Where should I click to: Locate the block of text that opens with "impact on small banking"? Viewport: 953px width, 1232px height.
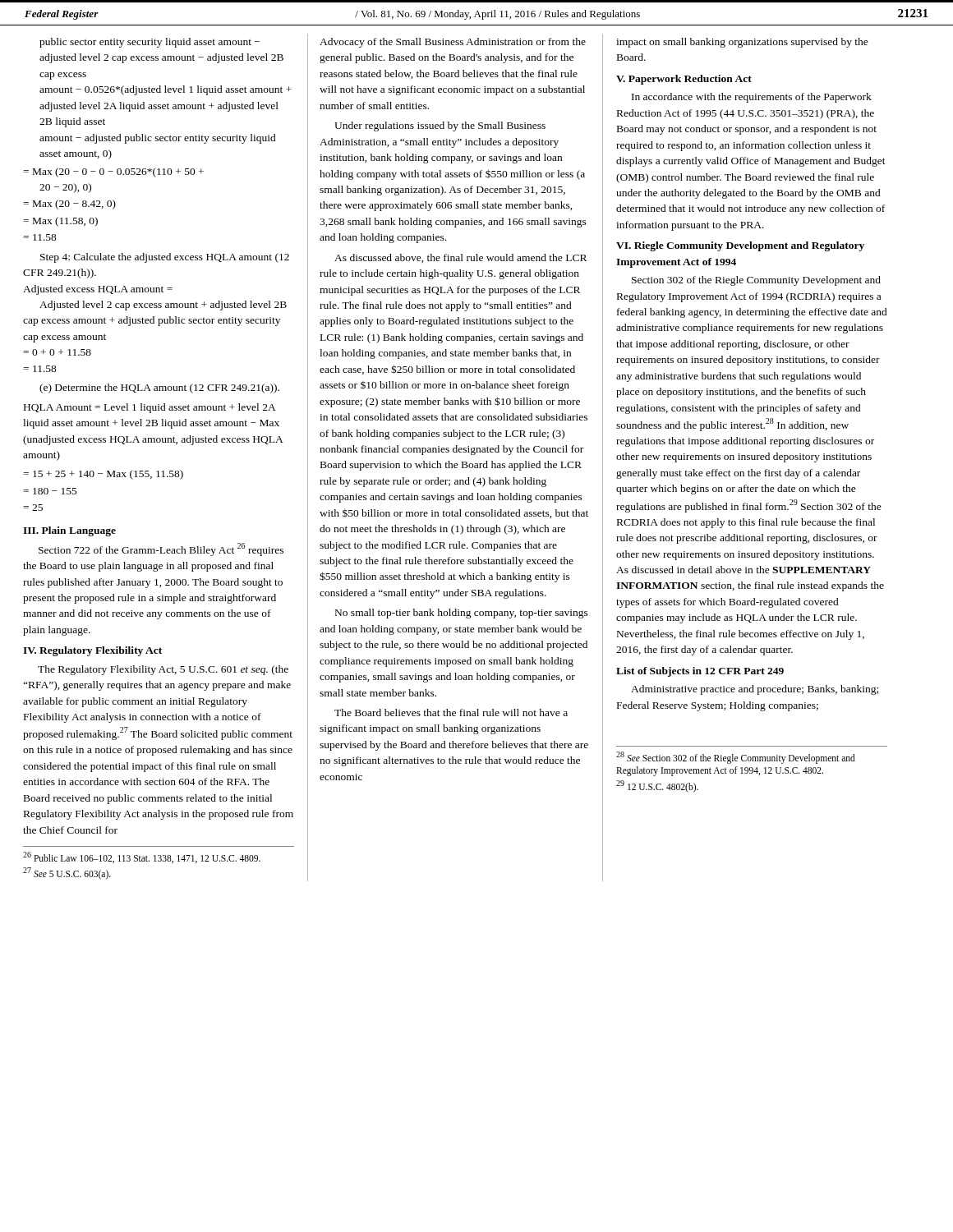pos(742,49)
